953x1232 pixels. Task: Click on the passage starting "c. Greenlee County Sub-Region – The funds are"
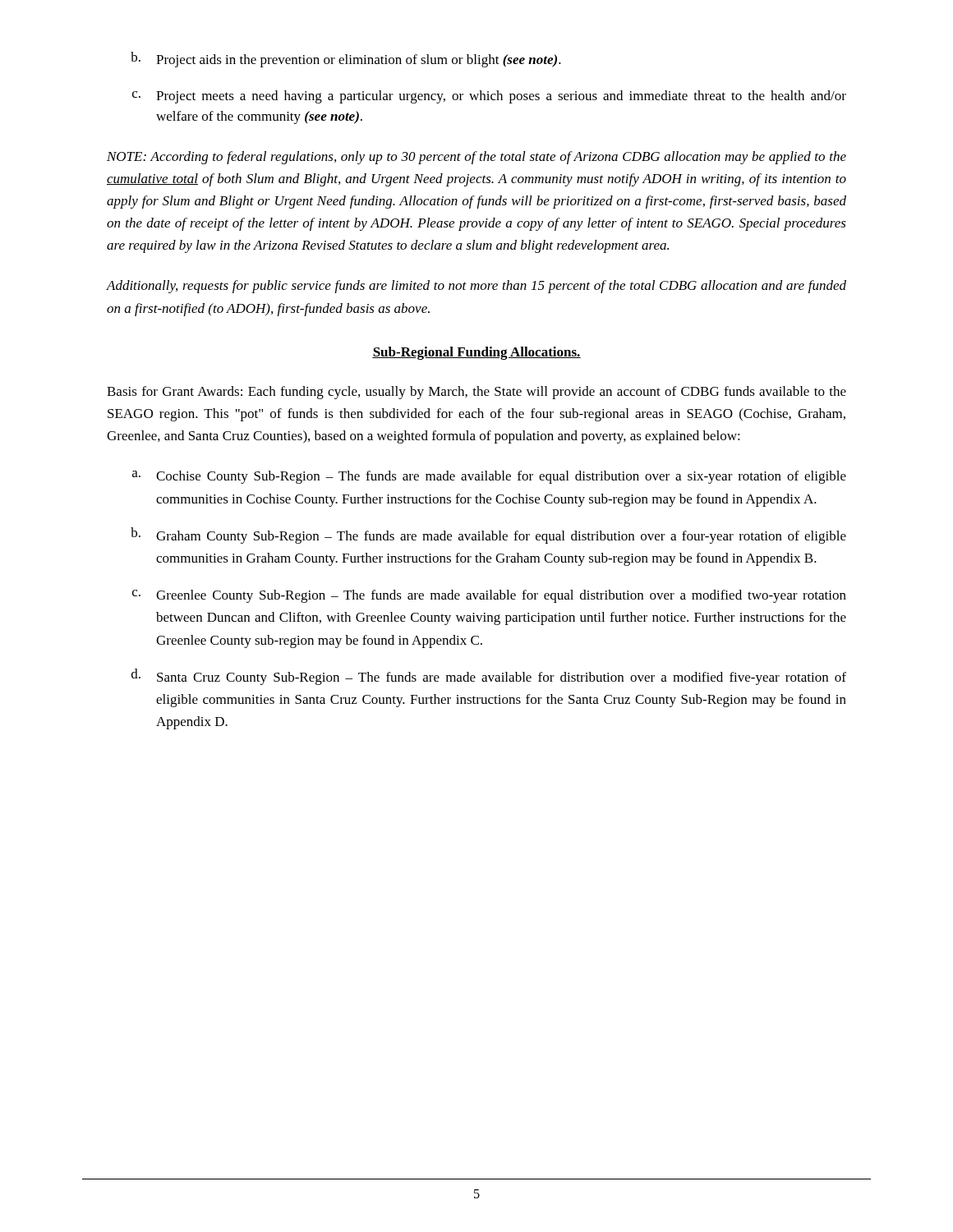(476, 618)
